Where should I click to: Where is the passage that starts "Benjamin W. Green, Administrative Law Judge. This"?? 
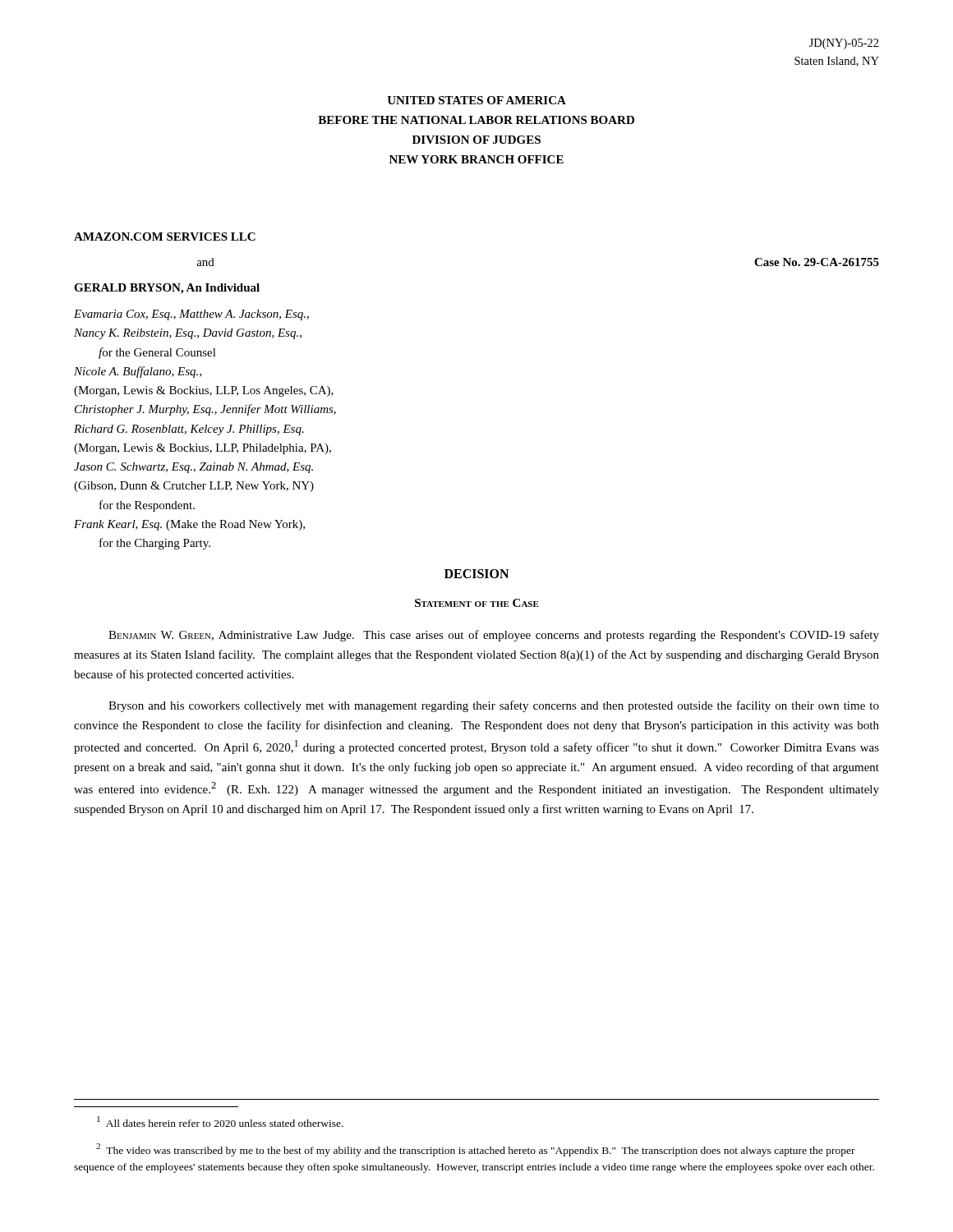coord(476,655)
